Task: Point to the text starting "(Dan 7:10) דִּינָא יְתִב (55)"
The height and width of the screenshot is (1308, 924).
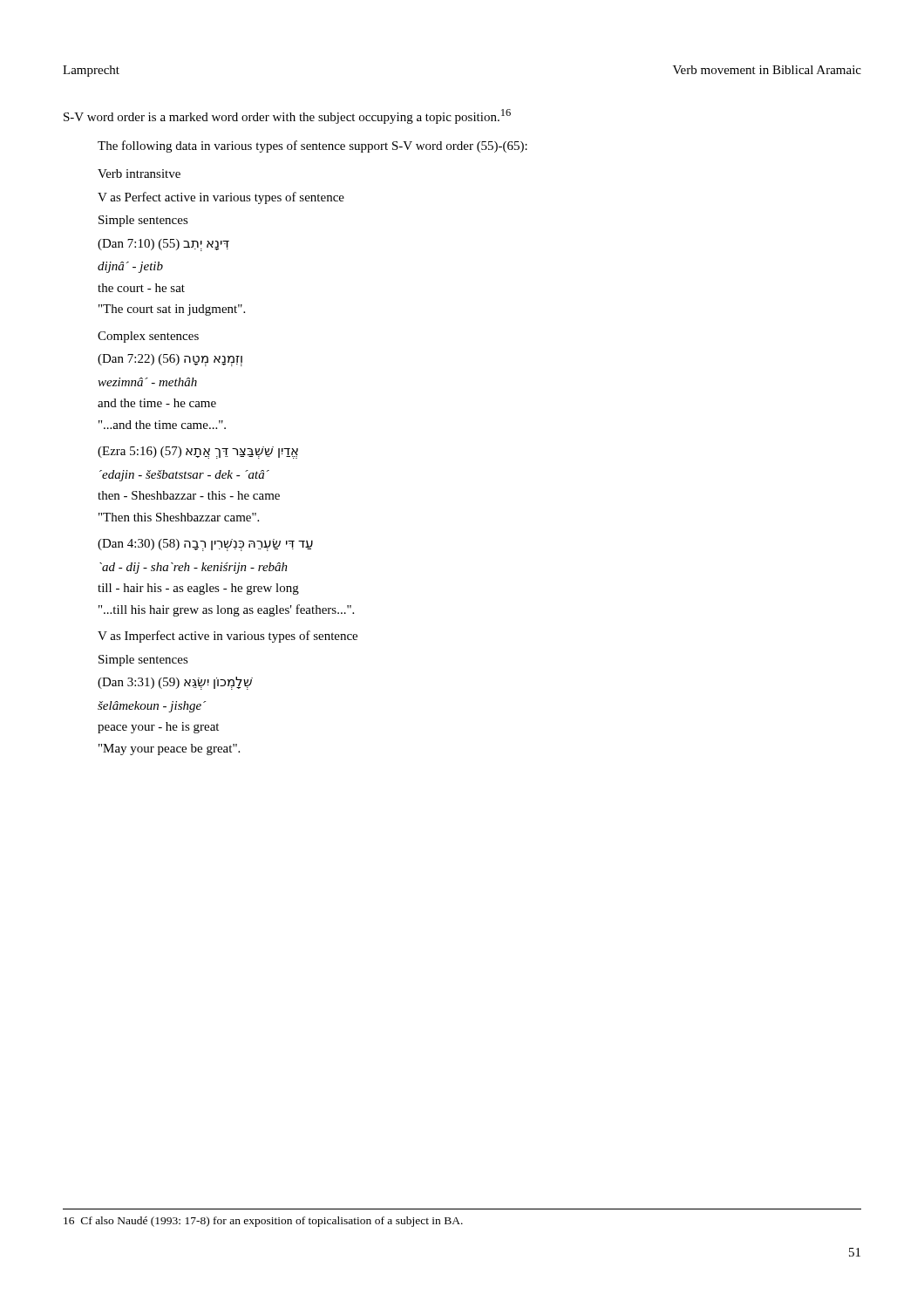Action: [163, 243]
